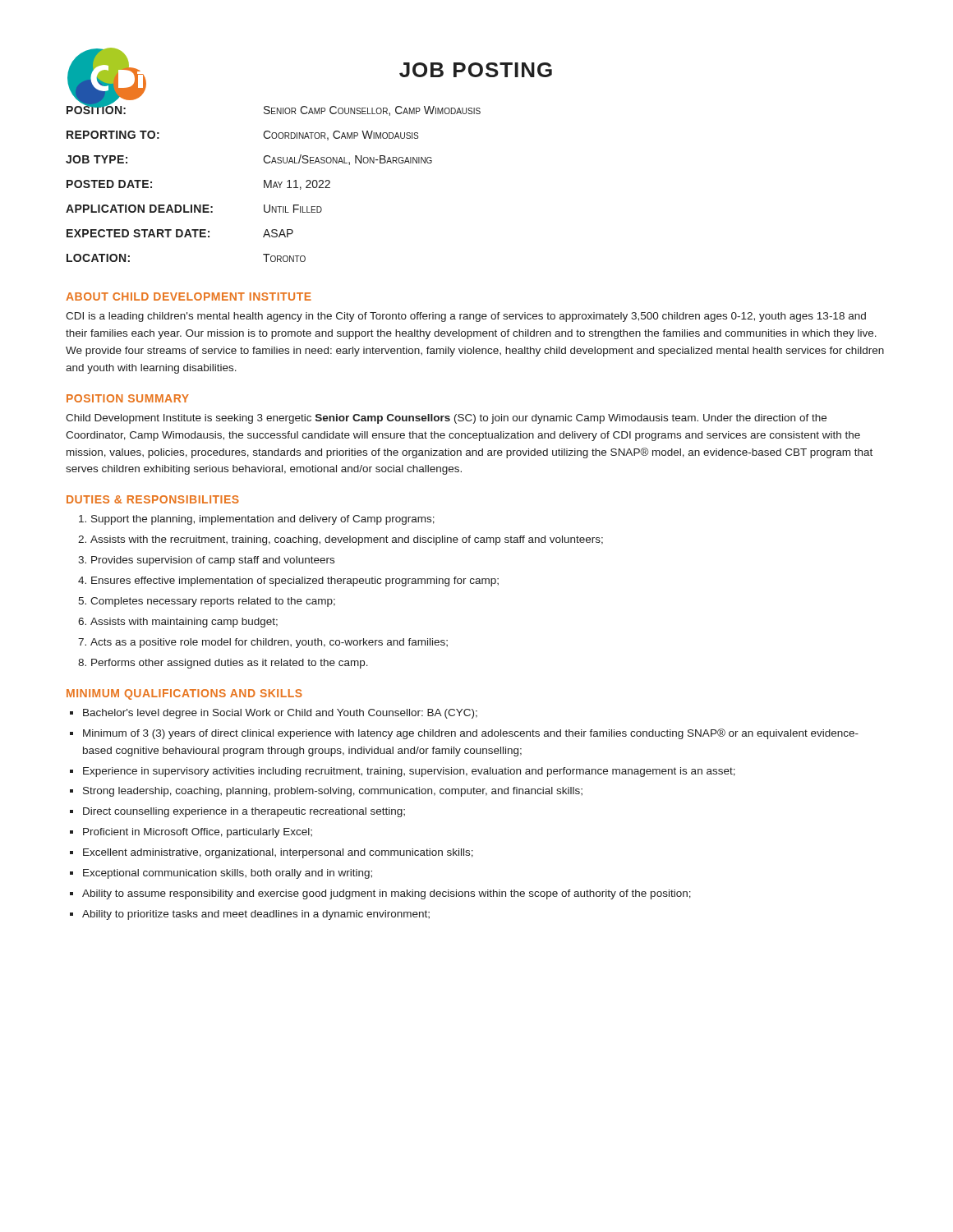Select the list item that reads "Proficient in Microsoft"

click(x=198, y=832)
